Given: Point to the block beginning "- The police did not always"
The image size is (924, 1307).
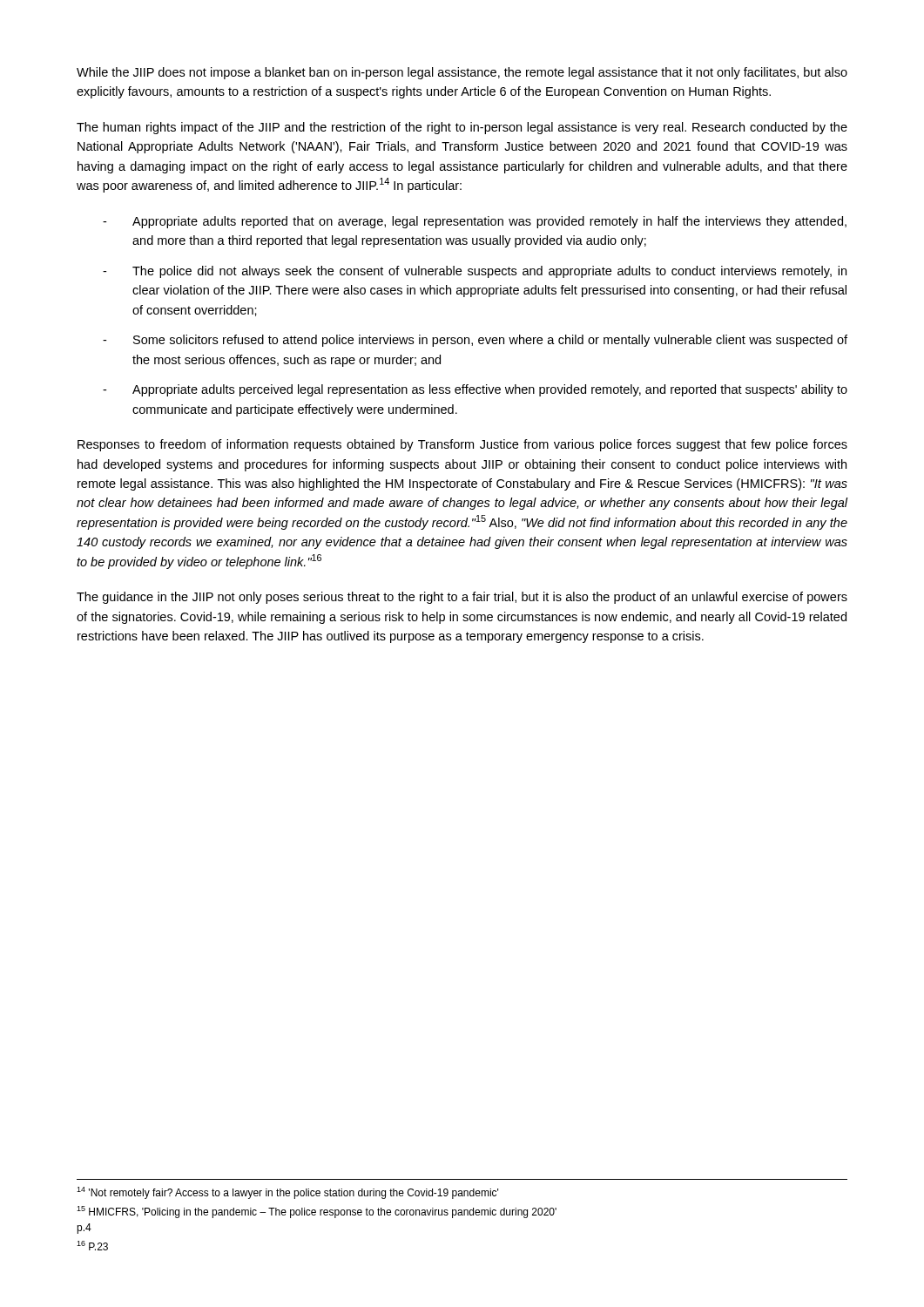Looking at the screenshot, I should click(462, 291).
